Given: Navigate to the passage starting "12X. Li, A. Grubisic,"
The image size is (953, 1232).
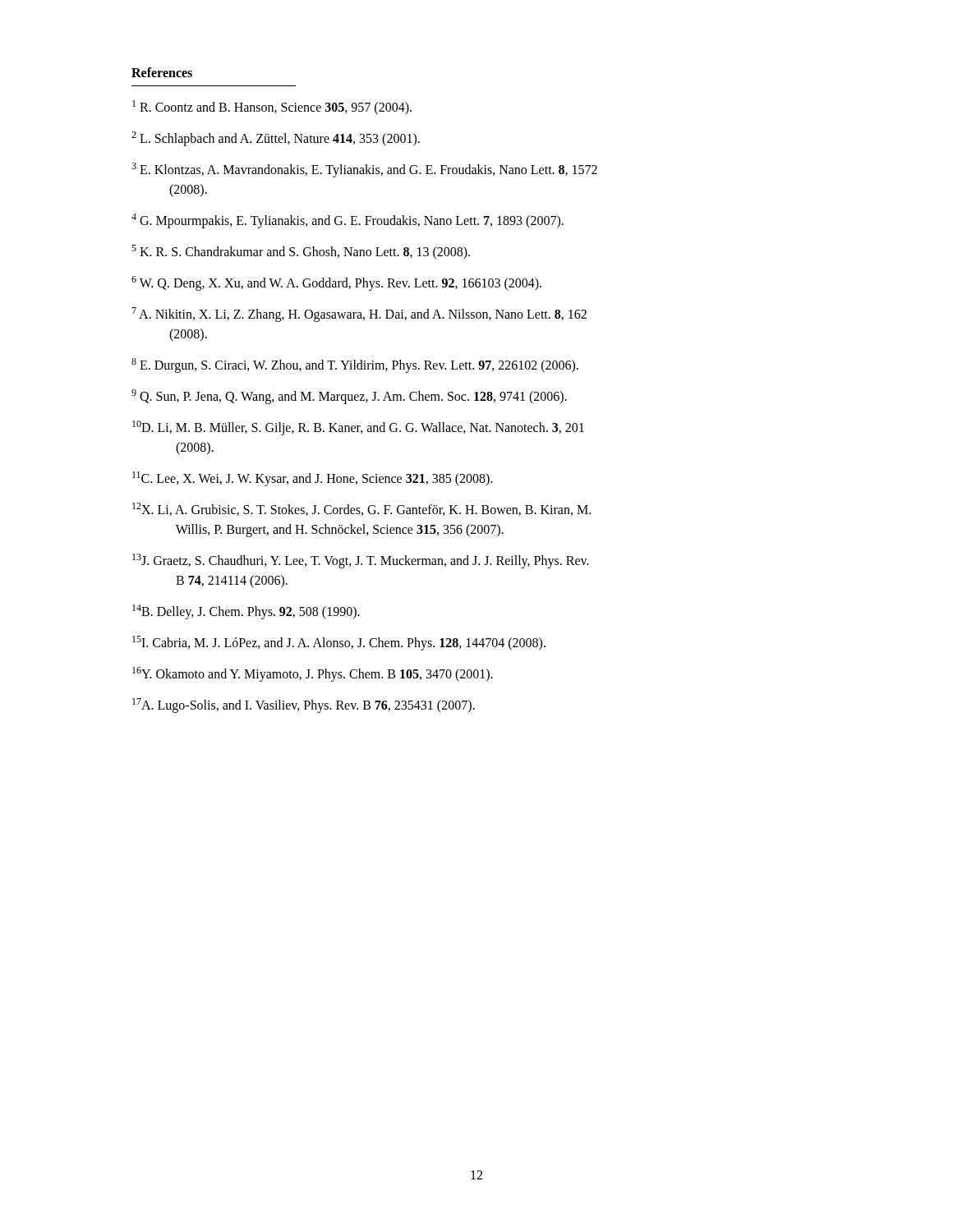Looking at the screenshot, I should tap(362, 518).
